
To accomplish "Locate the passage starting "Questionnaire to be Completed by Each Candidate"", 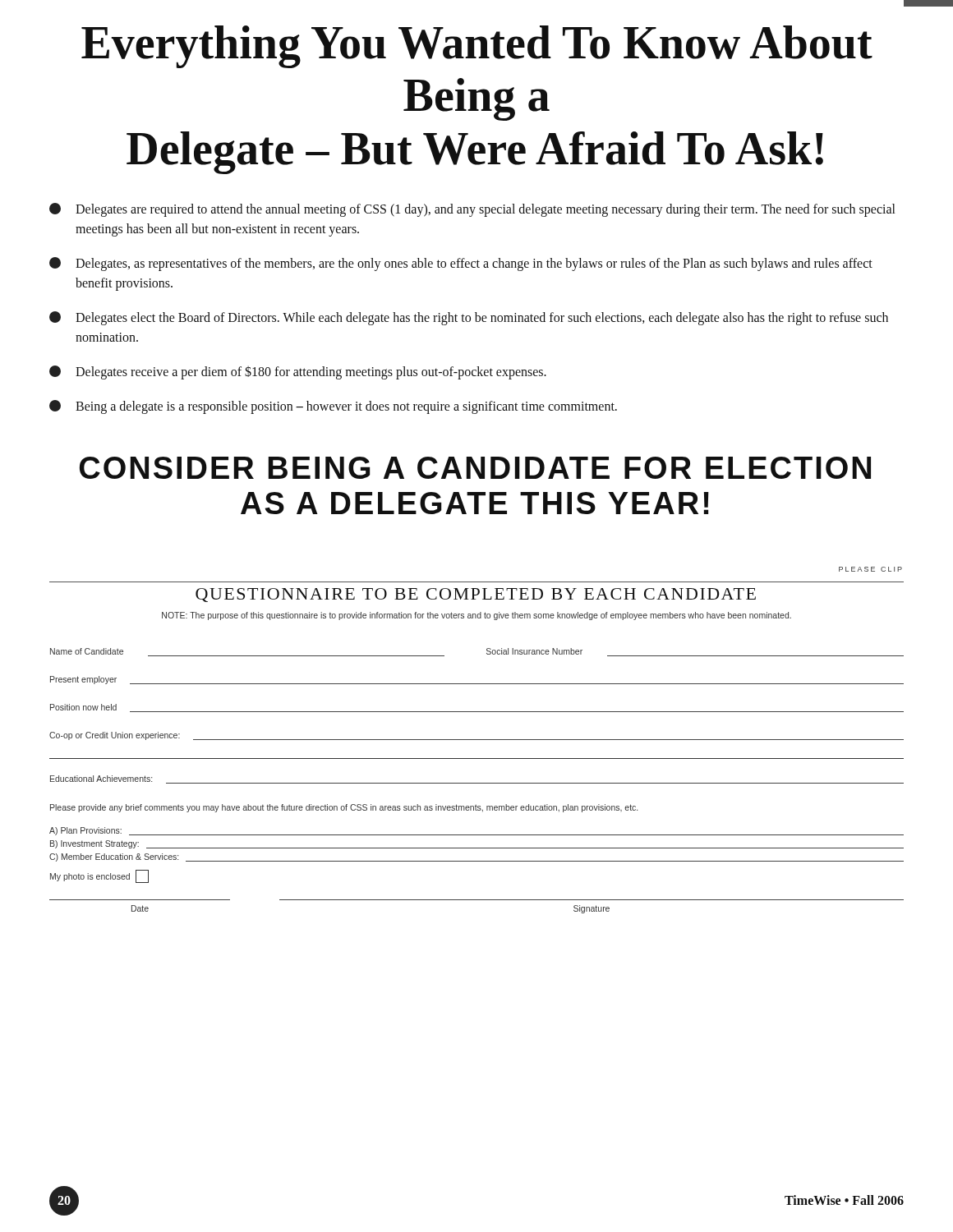I will click(476, 593).
